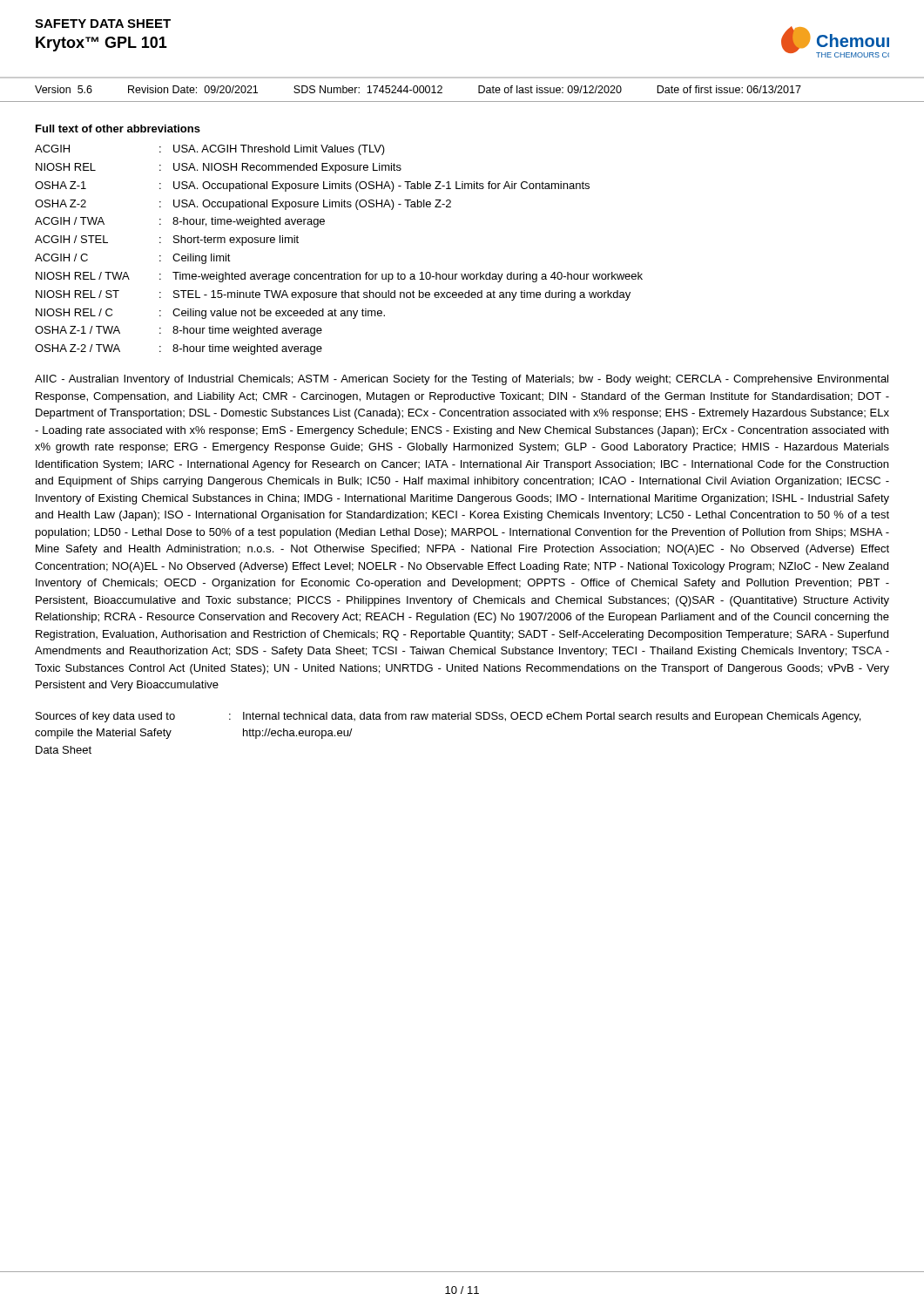924x1307 pixels.
Task: Locate the table with the text "Internal technical data, data from"
Action: tap(462, 733)
